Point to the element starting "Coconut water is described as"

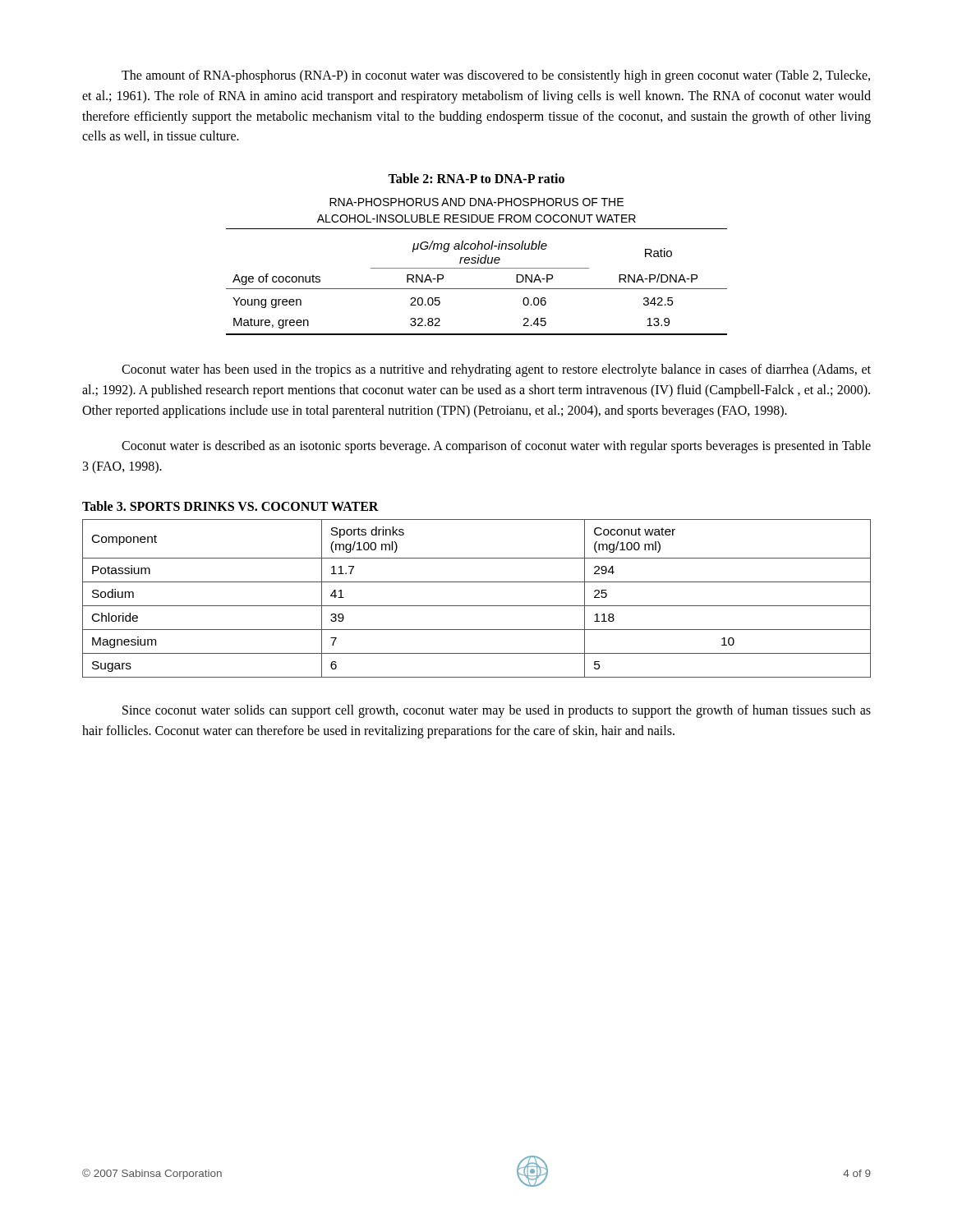point(476,456)
